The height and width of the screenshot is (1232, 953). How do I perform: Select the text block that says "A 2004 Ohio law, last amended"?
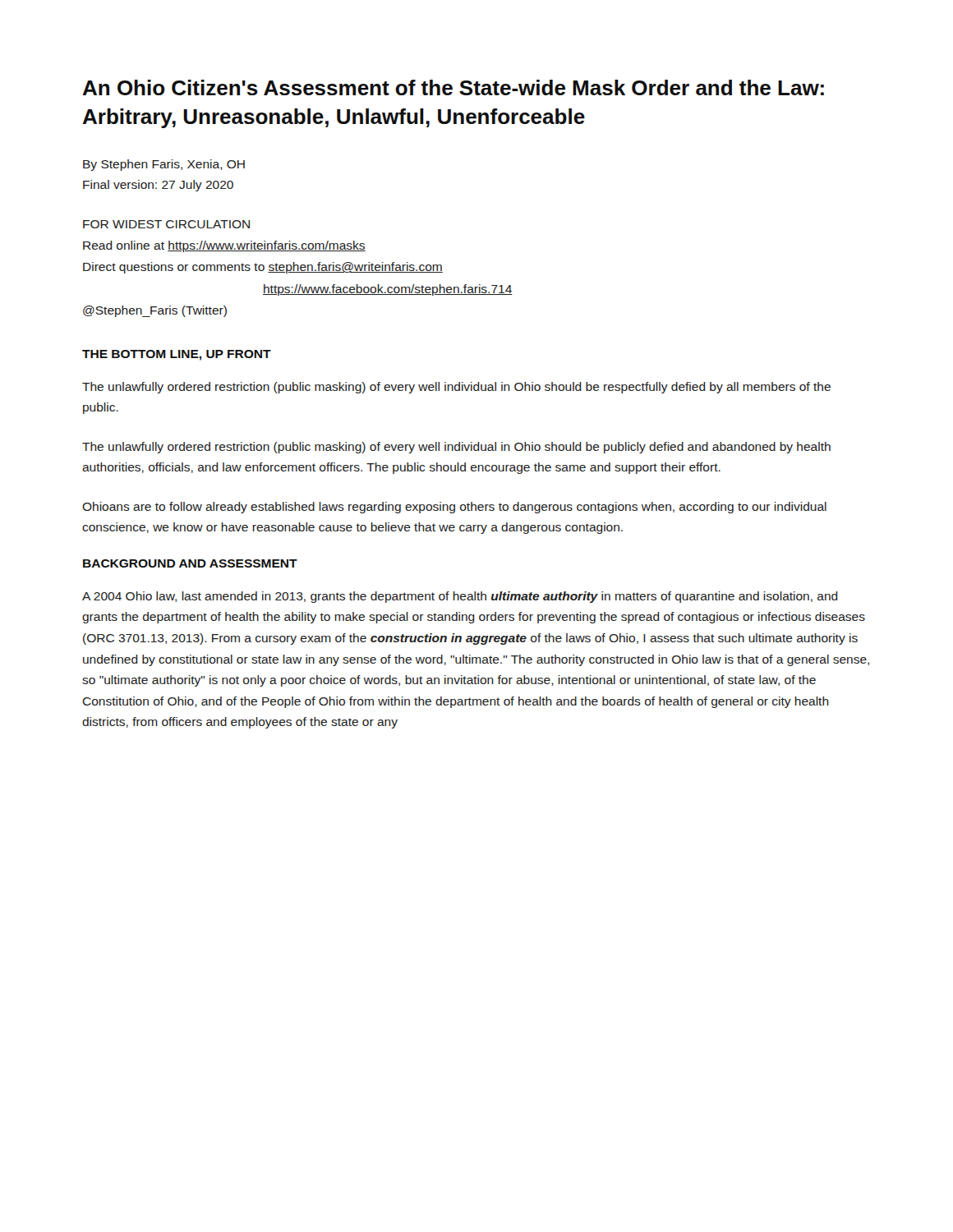click(476, 659)
